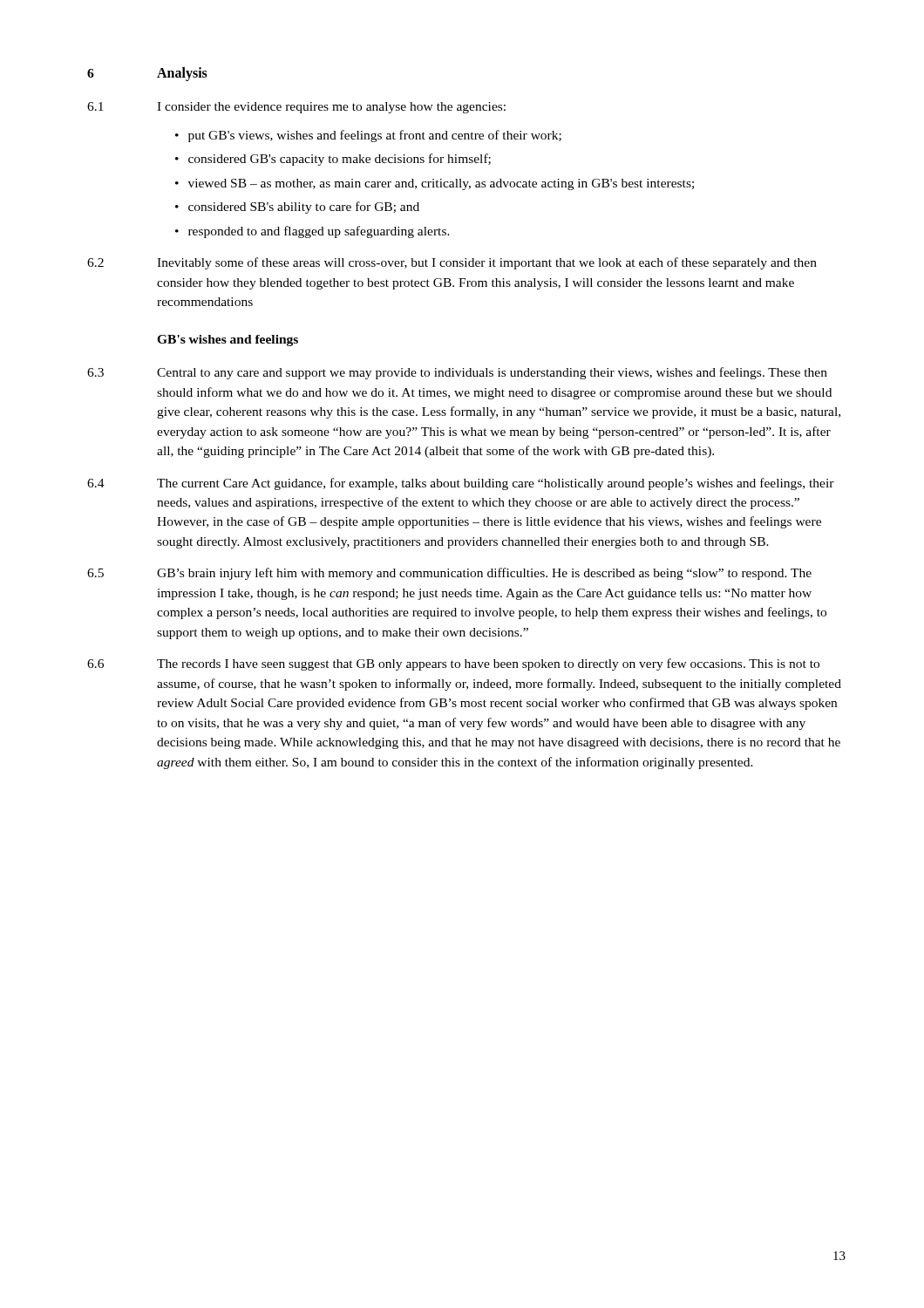Point to "GB's wishes and feelings"
The image size is (924, 1308).
point(228,339)
